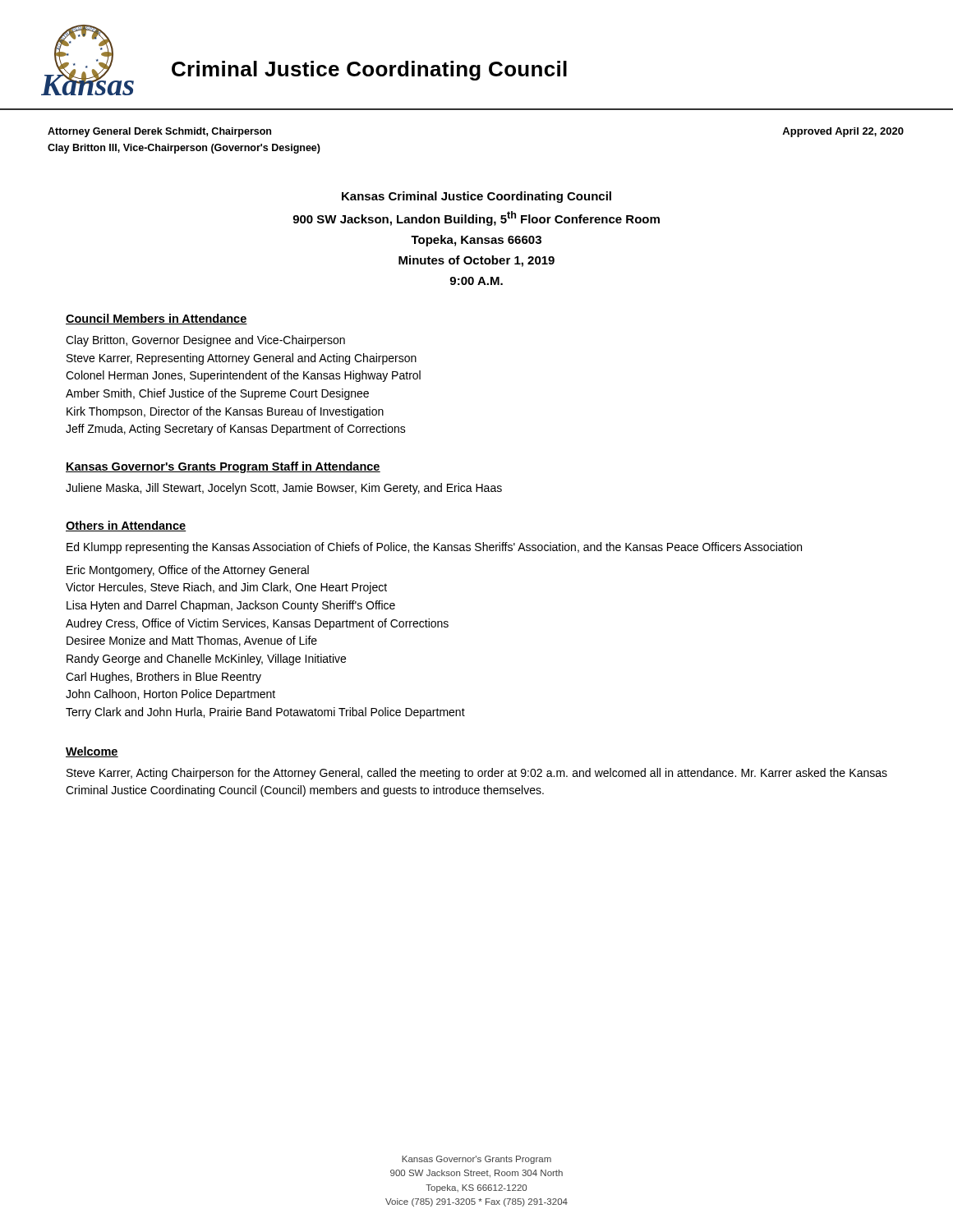Find the text block starting "Victor Hercules, Steve Riach,"
This screenshot has height=1232, width=953.
coord(226,587)
